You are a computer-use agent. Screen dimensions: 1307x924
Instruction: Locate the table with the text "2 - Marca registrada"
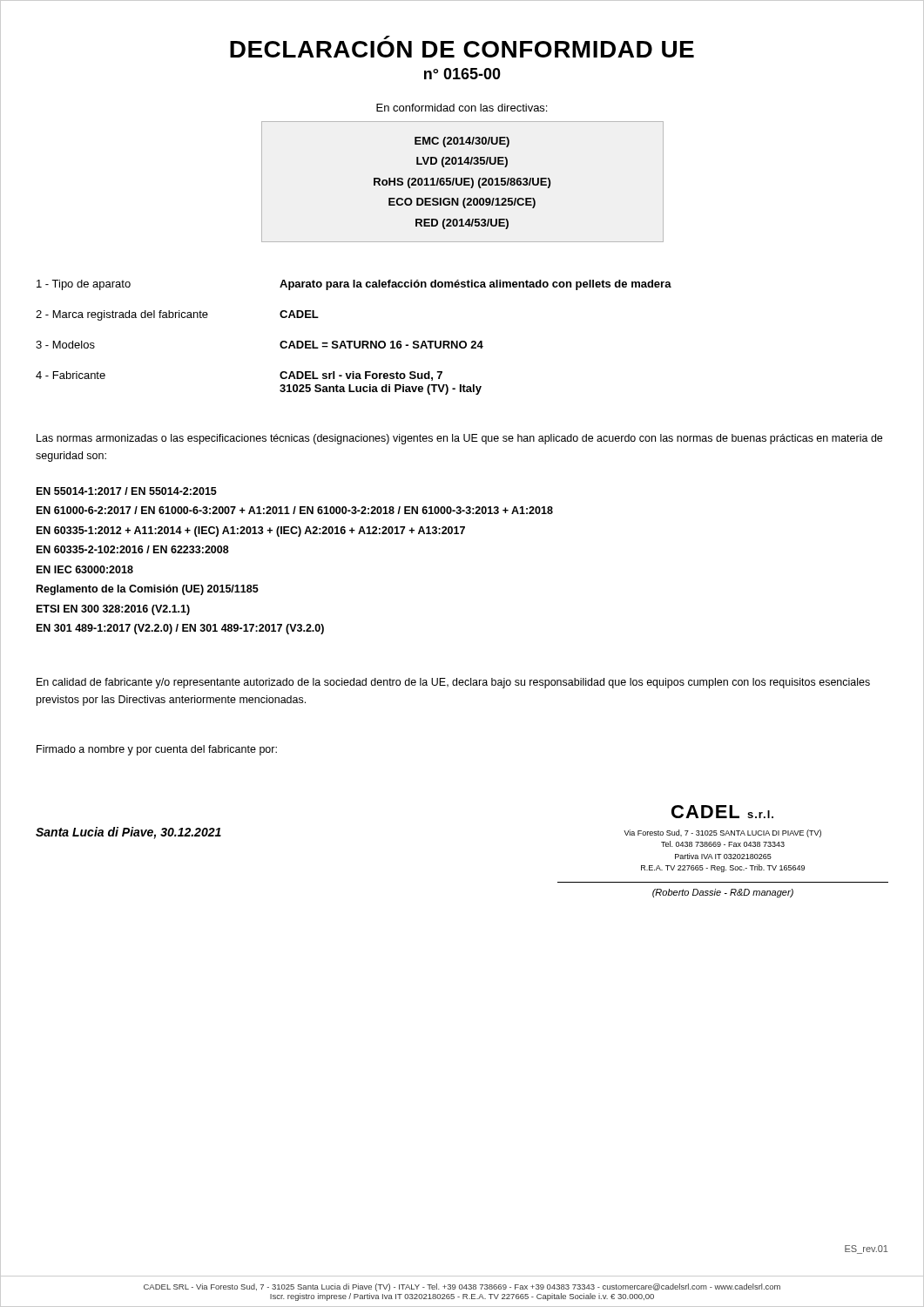click(462, 336)
